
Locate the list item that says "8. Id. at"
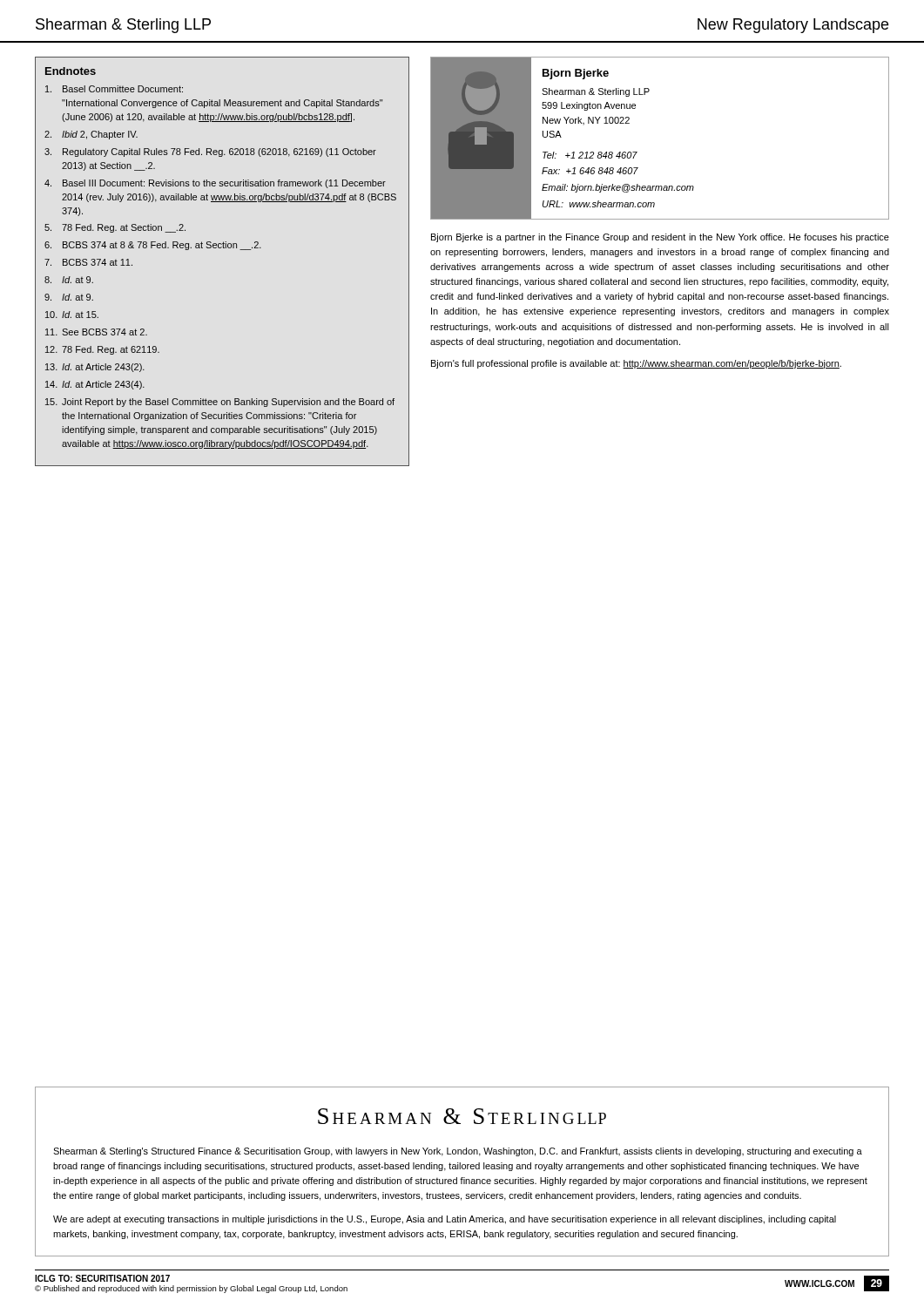point(69,281)
